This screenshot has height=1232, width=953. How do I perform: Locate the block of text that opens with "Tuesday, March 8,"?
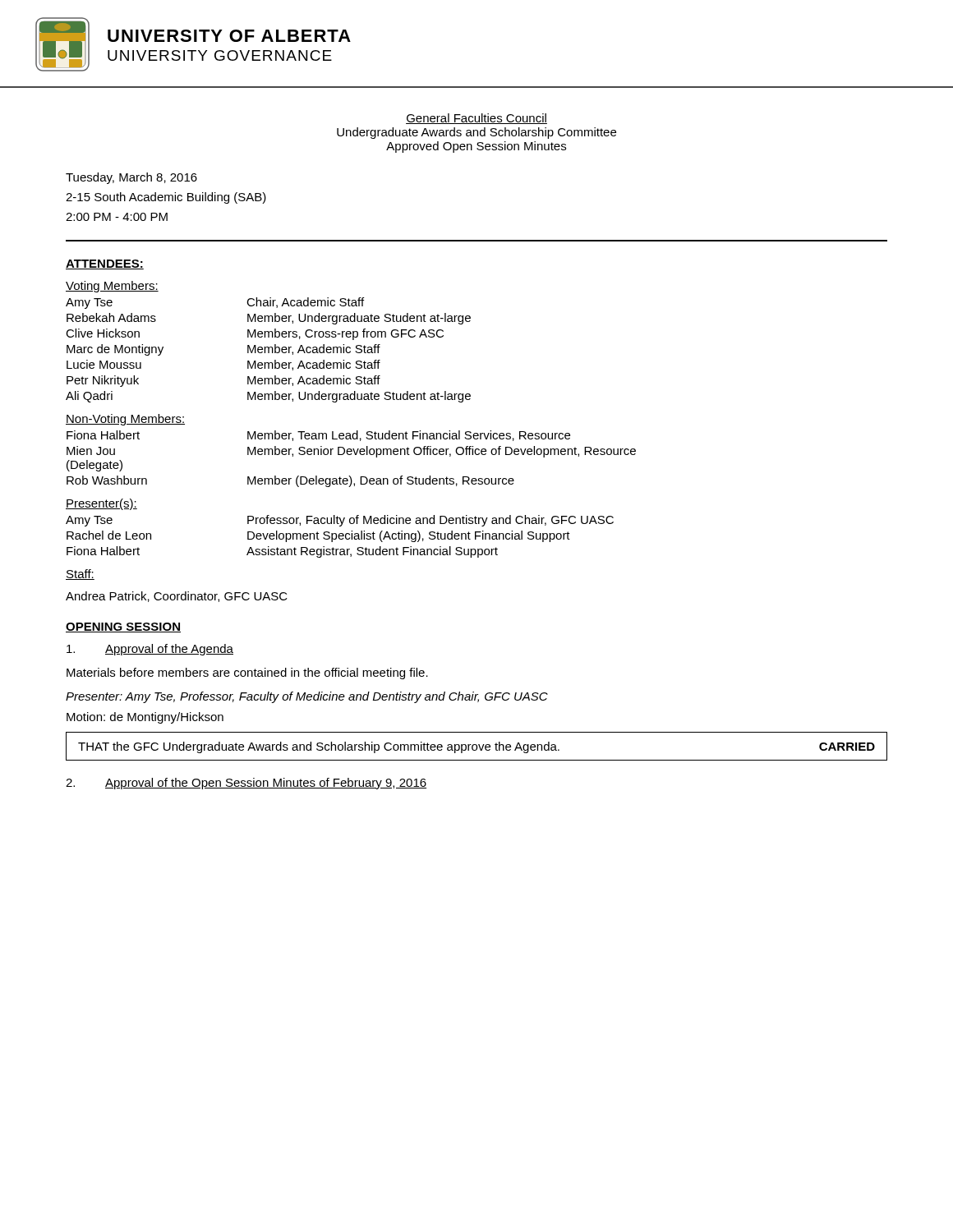click(x=166, y=197)
